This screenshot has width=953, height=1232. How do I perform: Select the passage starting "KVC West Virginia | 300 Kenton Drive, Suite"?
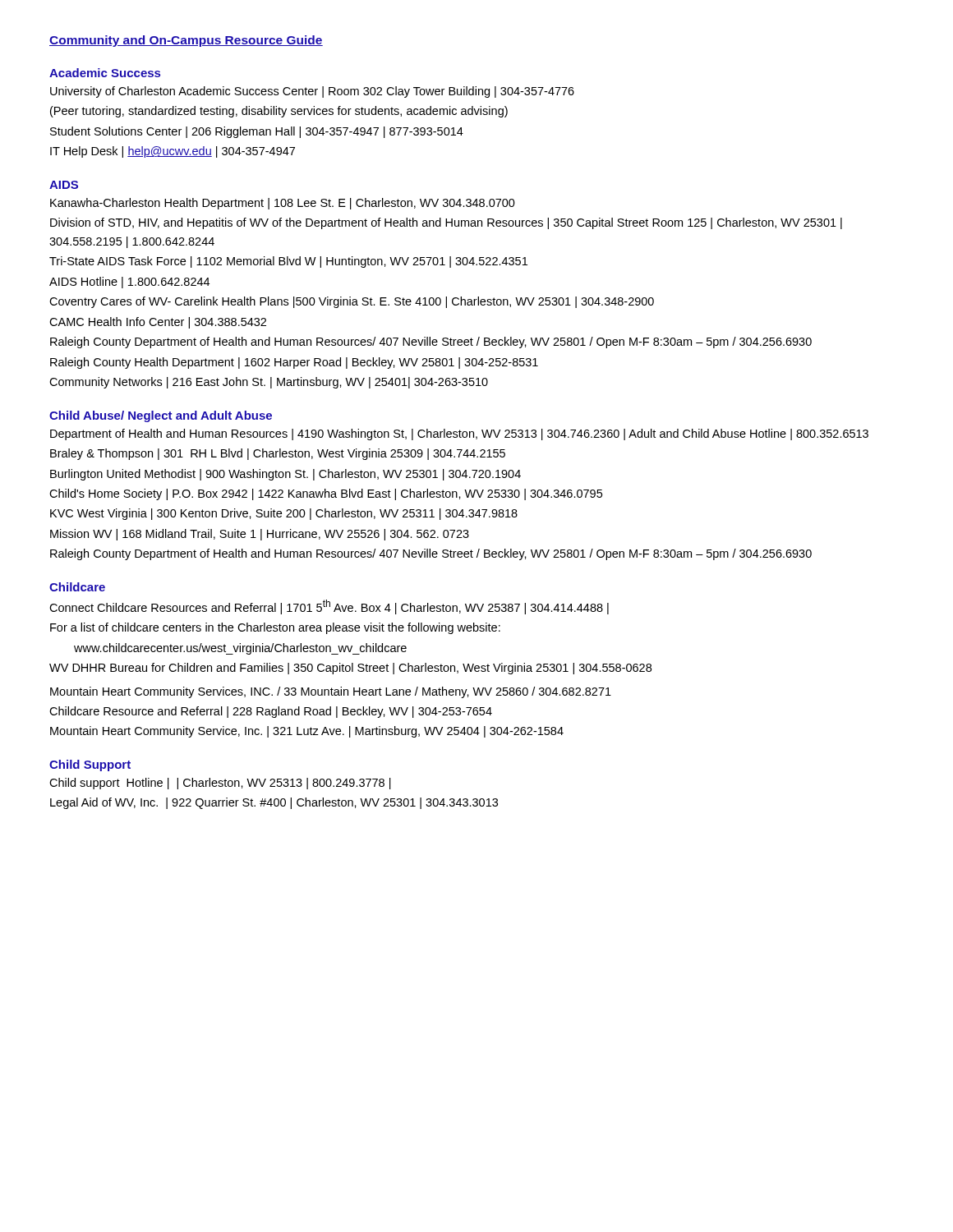[x=284, y=514]
